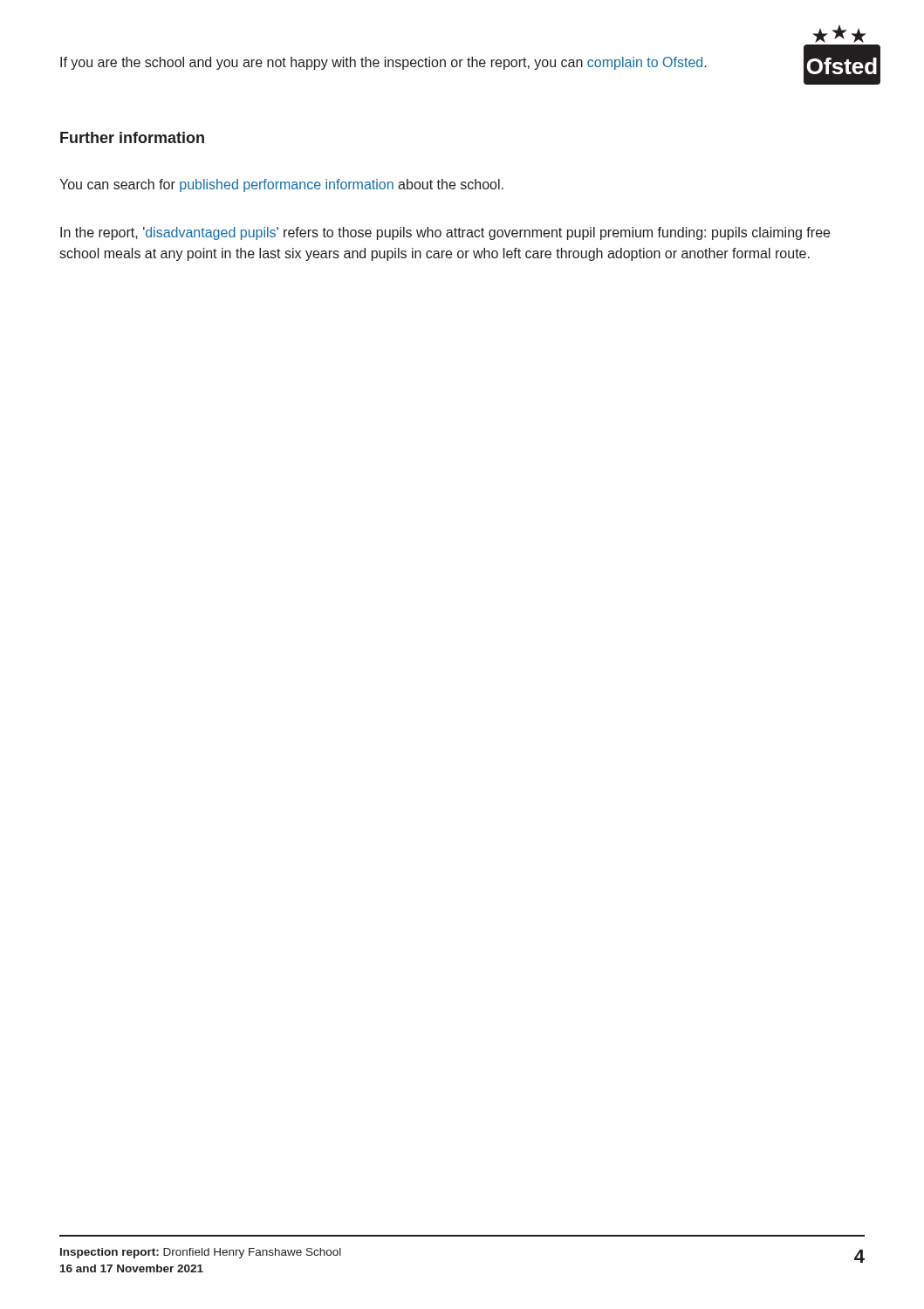Click on the text block that reads "You can search for published performance"

click(x=282, y=185)
